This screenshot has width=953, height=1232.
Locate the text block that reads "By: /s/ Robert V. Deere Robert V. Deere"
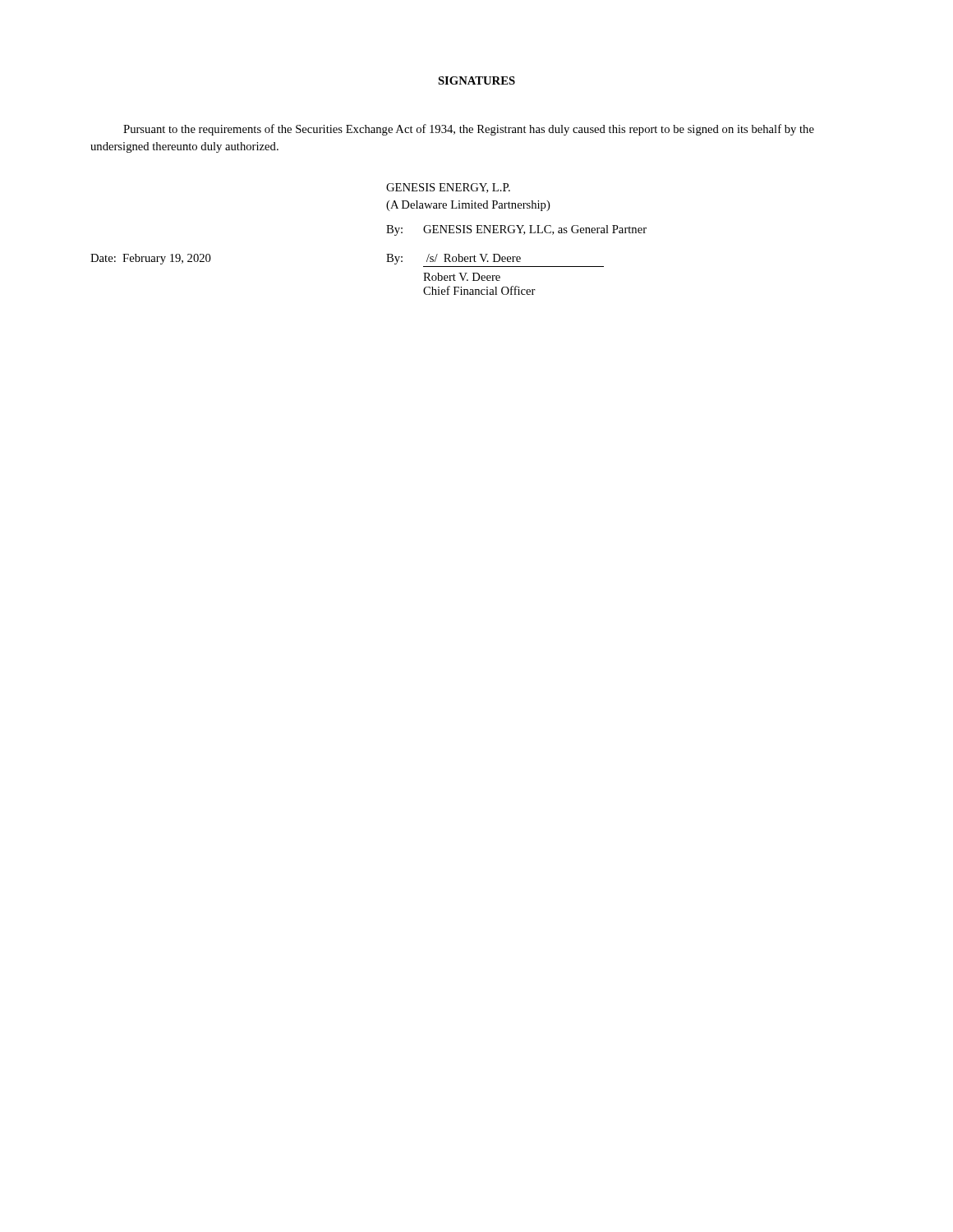click(x=495, y=275)
